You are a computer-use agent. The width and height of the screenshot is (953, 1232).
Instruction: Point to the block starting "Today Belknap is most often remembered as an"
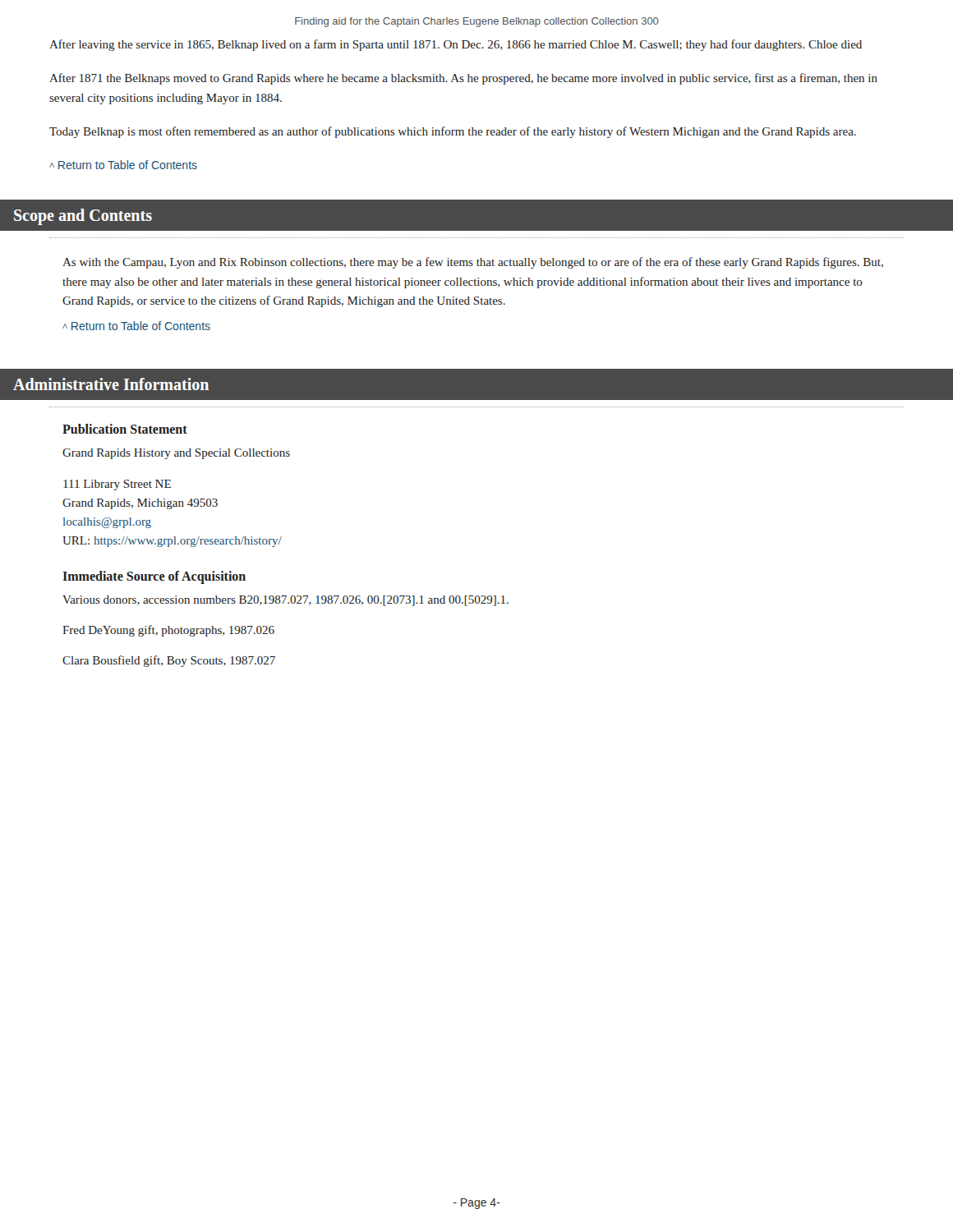click(x=453, y=131)
